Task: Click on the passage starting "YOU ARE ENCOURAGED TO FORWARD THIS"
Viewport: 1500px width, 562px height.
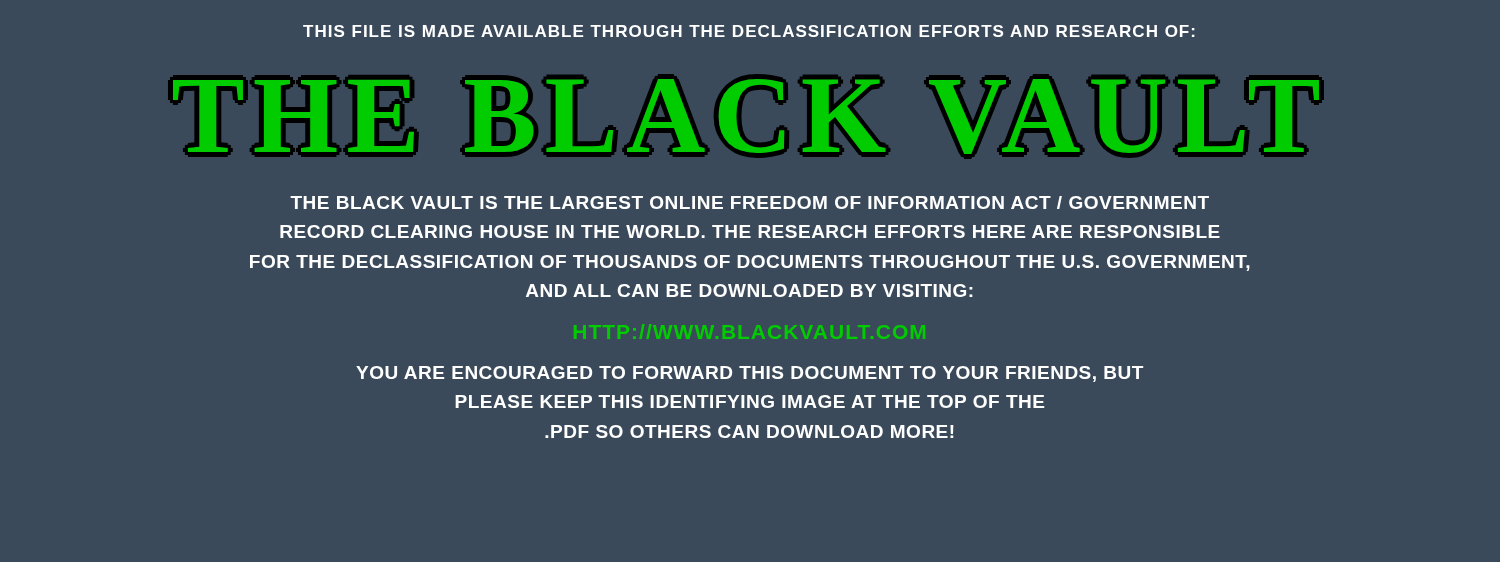Action: (x=750, y=402)
